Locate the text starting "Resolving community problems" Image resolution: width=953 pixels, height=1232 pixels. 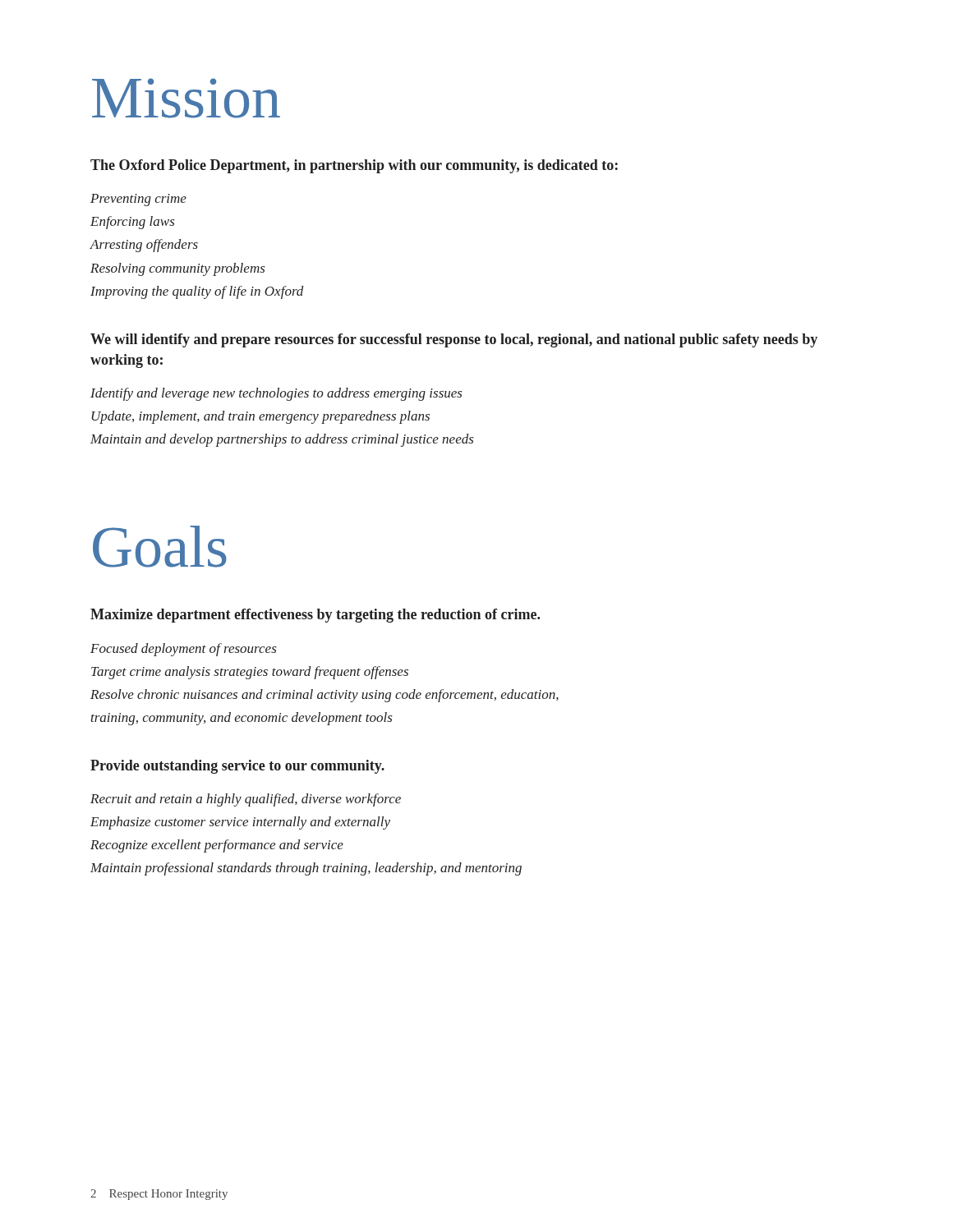(x=178, y=269)
